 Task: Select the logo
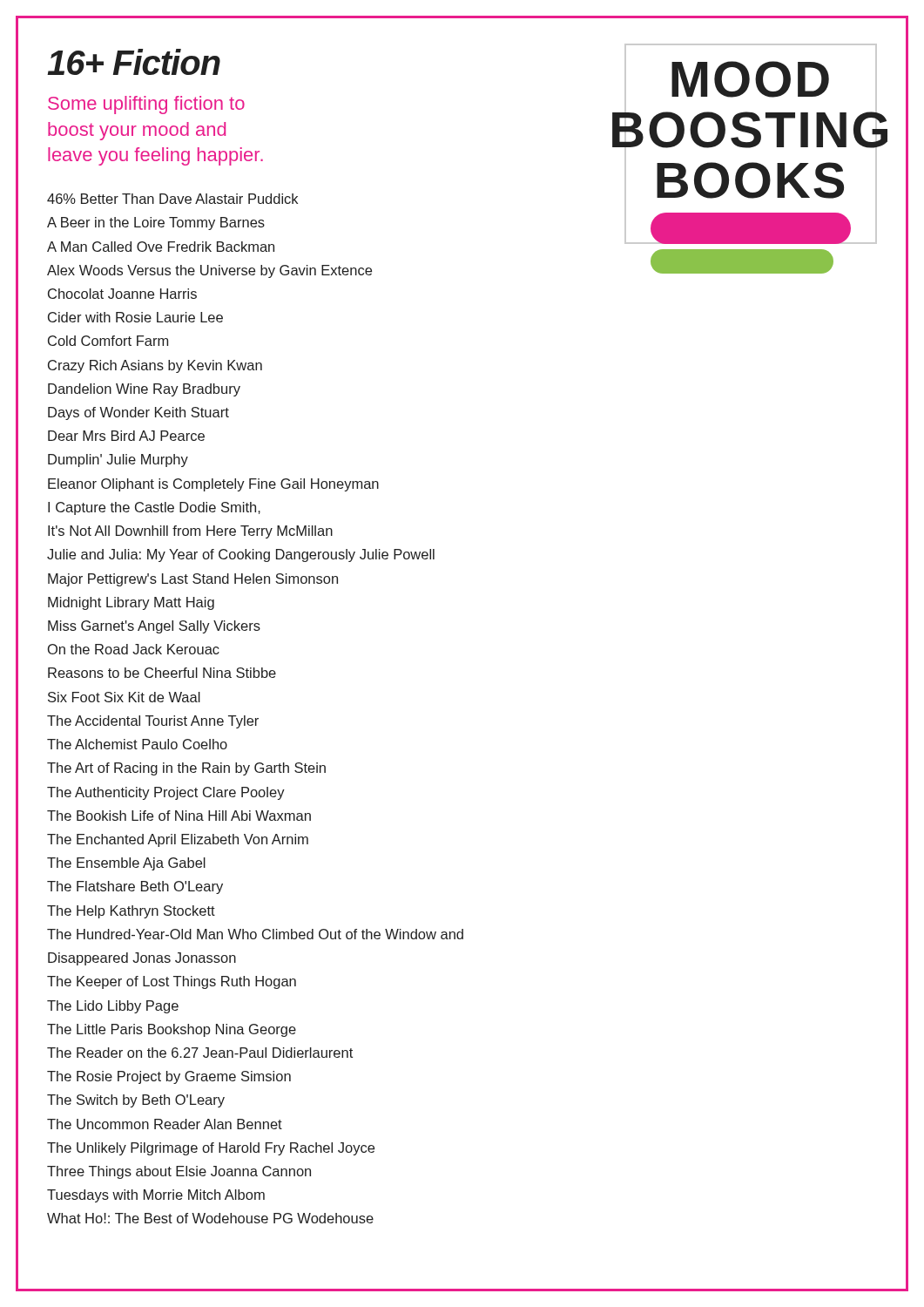coord(751,144)
